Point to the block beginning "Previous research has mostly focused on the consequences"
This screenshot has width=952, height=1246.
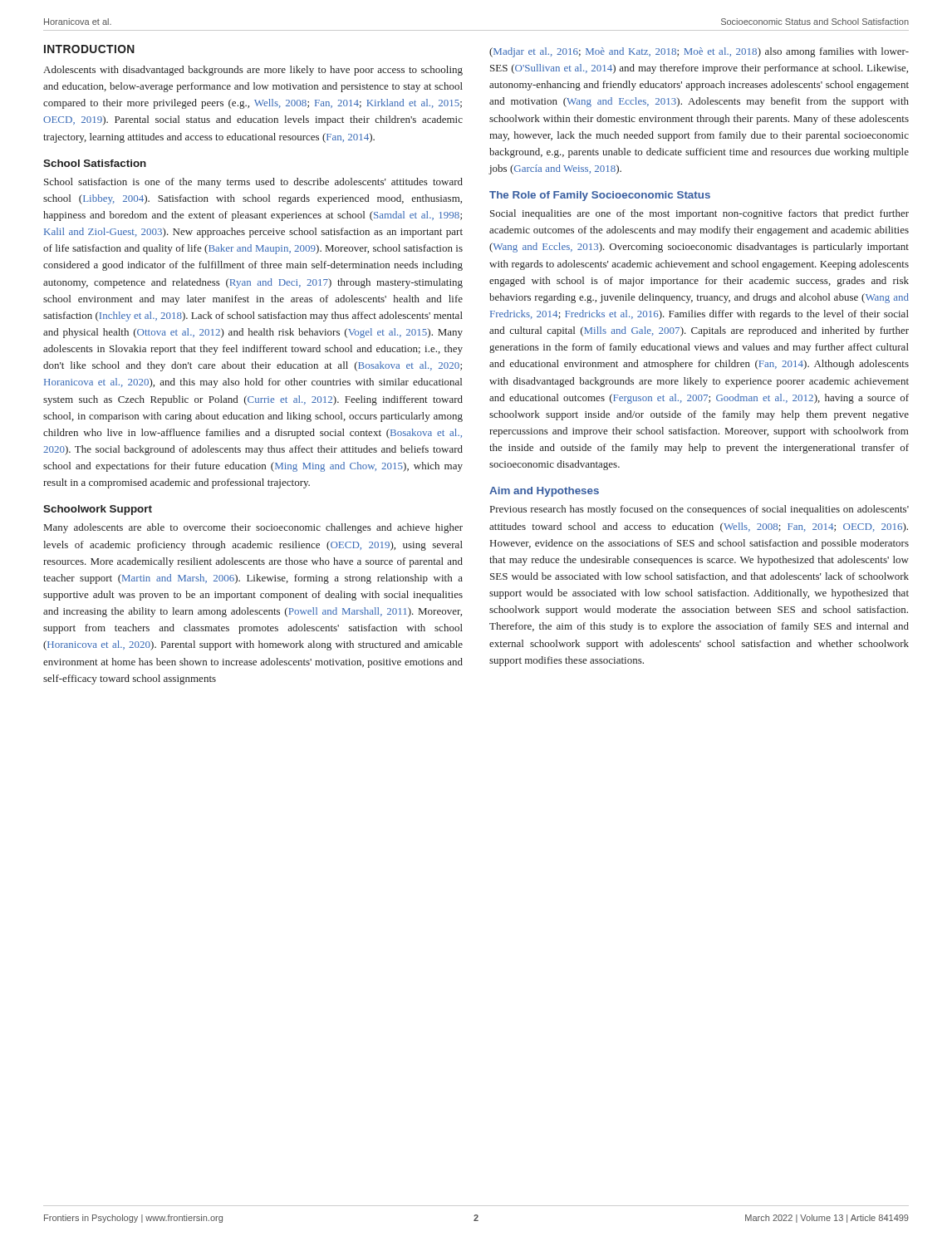[x=699, y=585]
